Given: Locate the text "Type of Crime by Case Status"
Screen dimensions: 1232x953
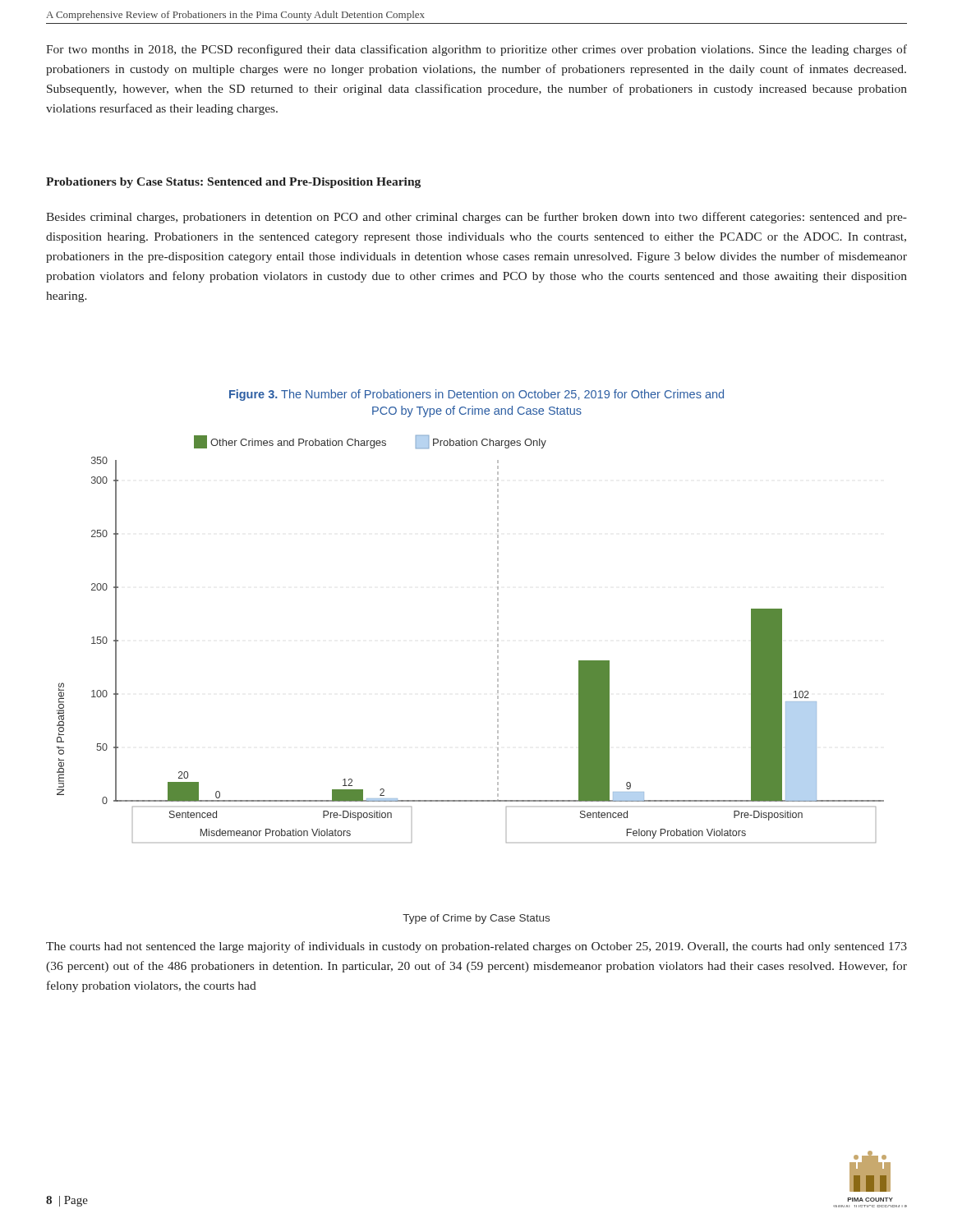Looking at the screenshot, I should [x=476, y=918].
